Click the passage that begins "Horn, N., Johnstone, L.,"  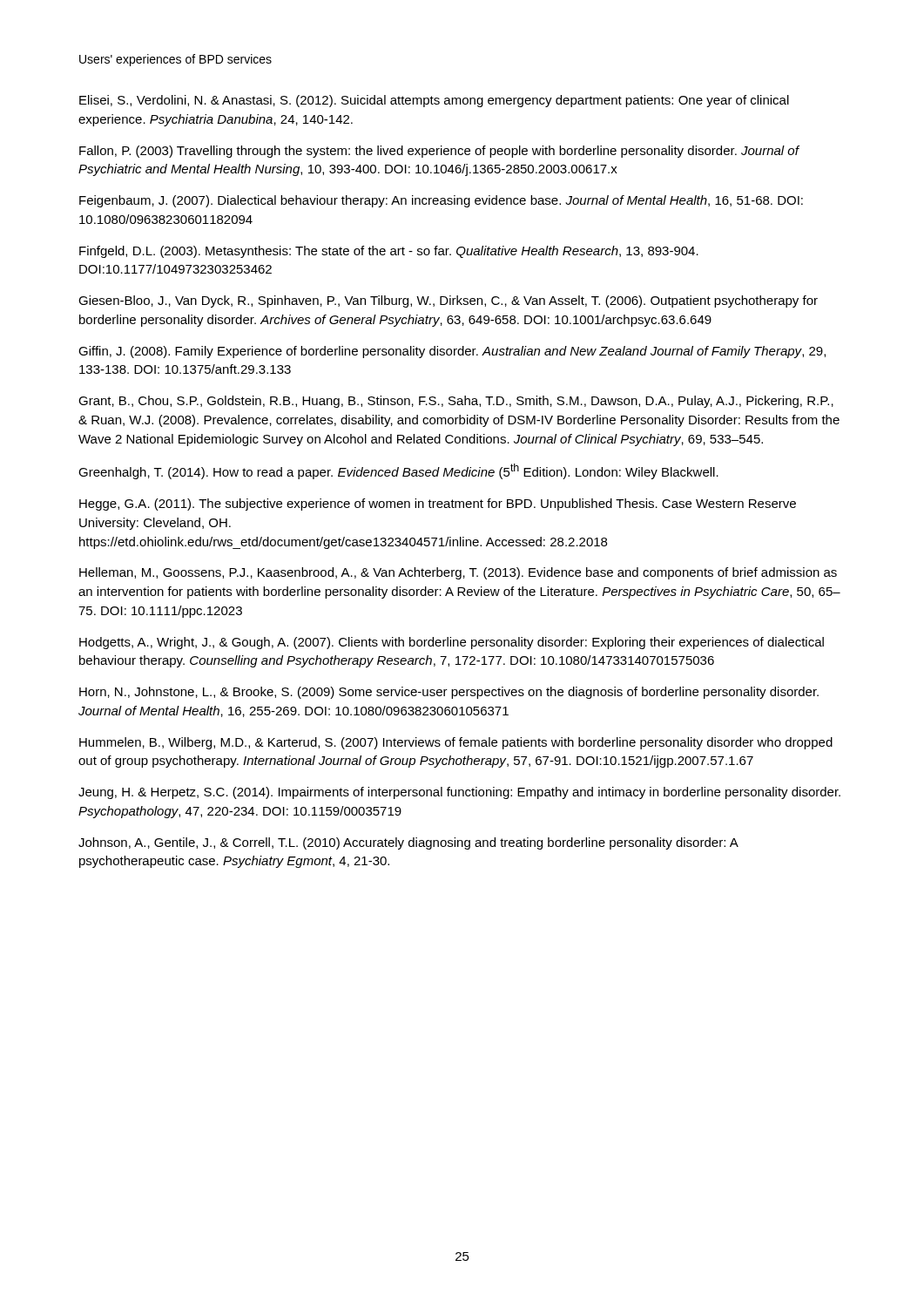(x=449, y=701)
